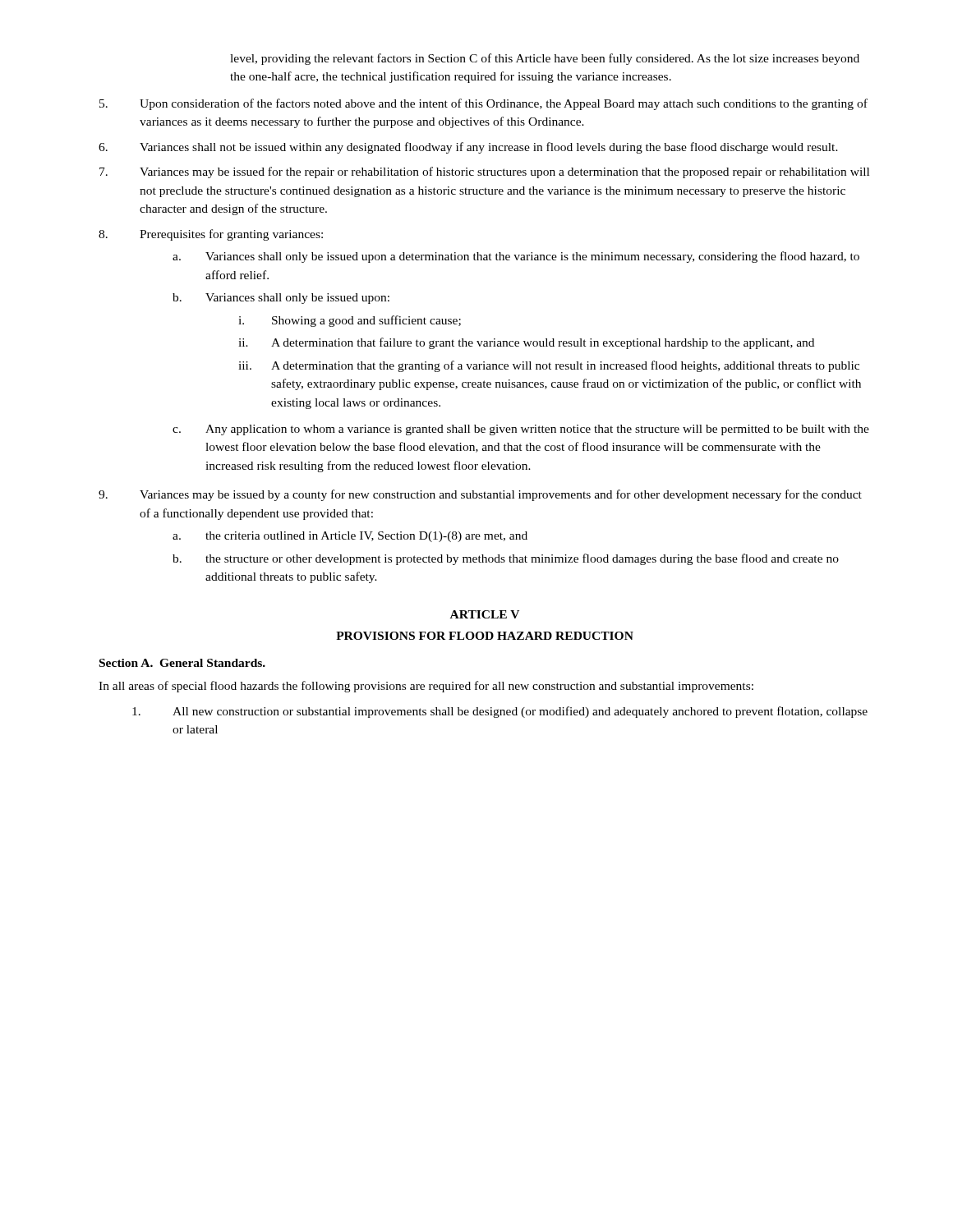Select the passage starting "7. Variances may be issued for the"

[485, 191]
